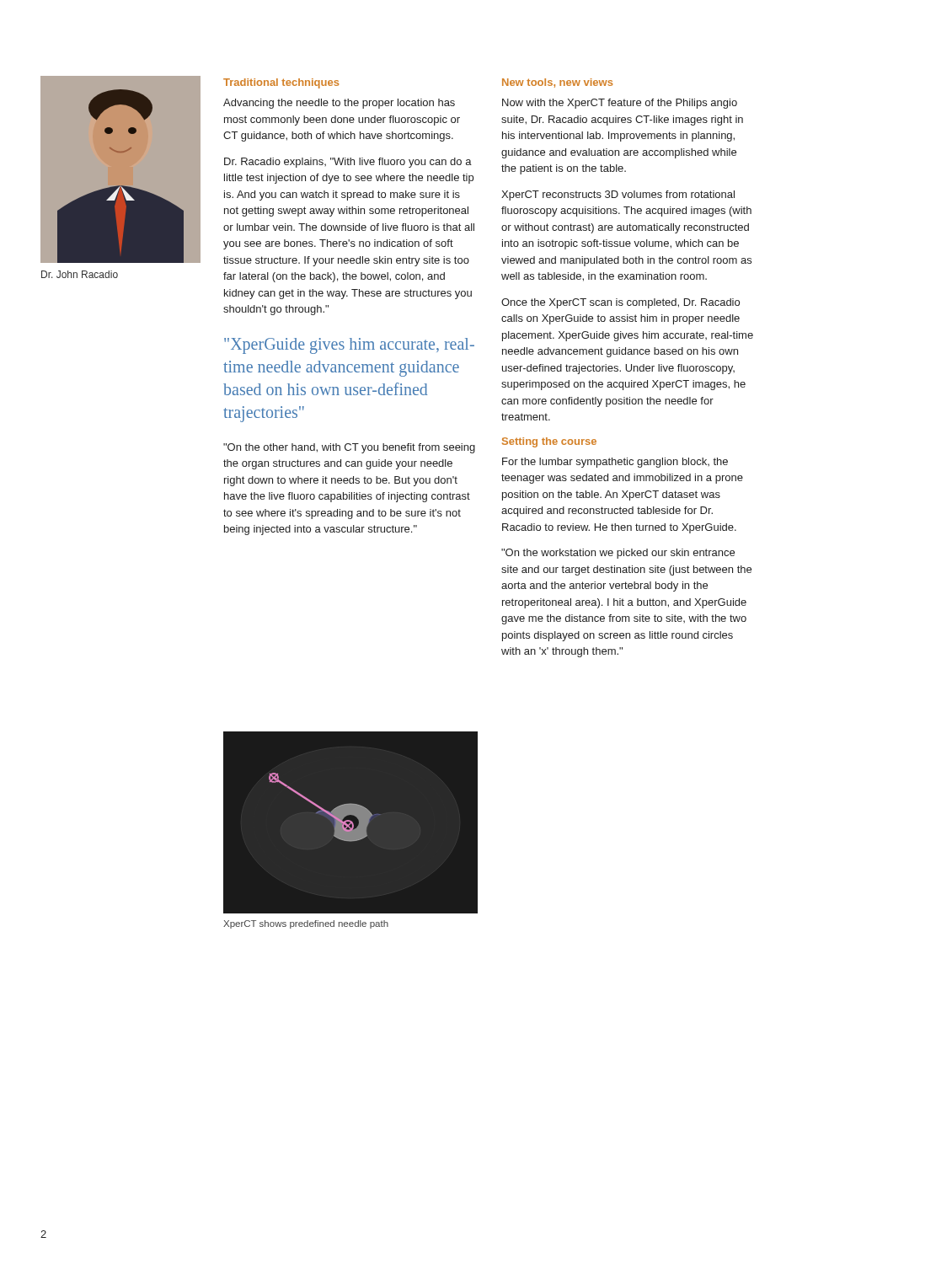Navigate to the passage starting "Advancing the needle to the"
Viewport: 952px width, 1264px height.
[350, 119]
